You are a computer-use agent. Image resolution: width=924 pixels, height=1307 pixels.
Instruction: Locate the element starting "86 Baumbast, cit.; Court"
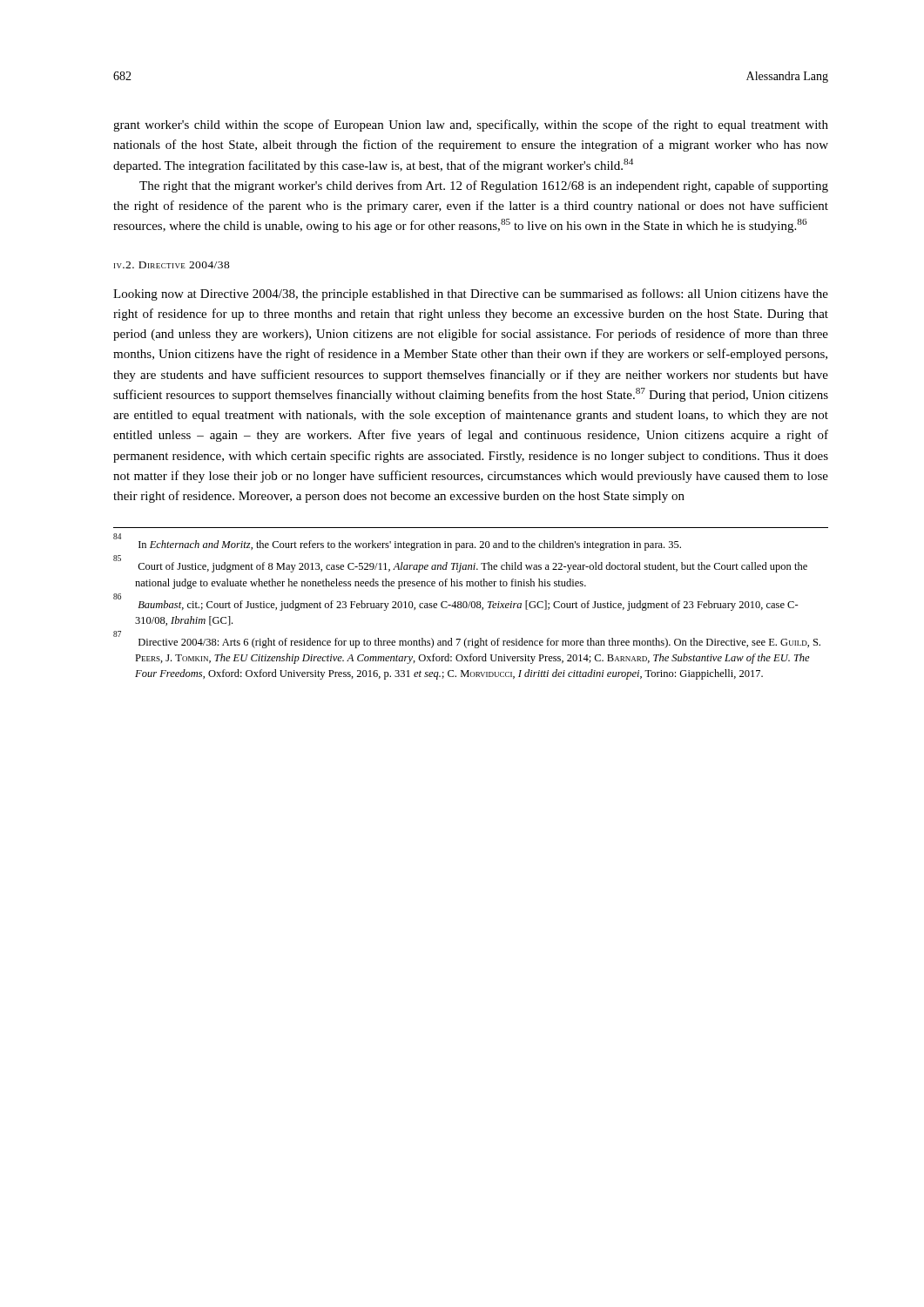(x=456, y=611)
